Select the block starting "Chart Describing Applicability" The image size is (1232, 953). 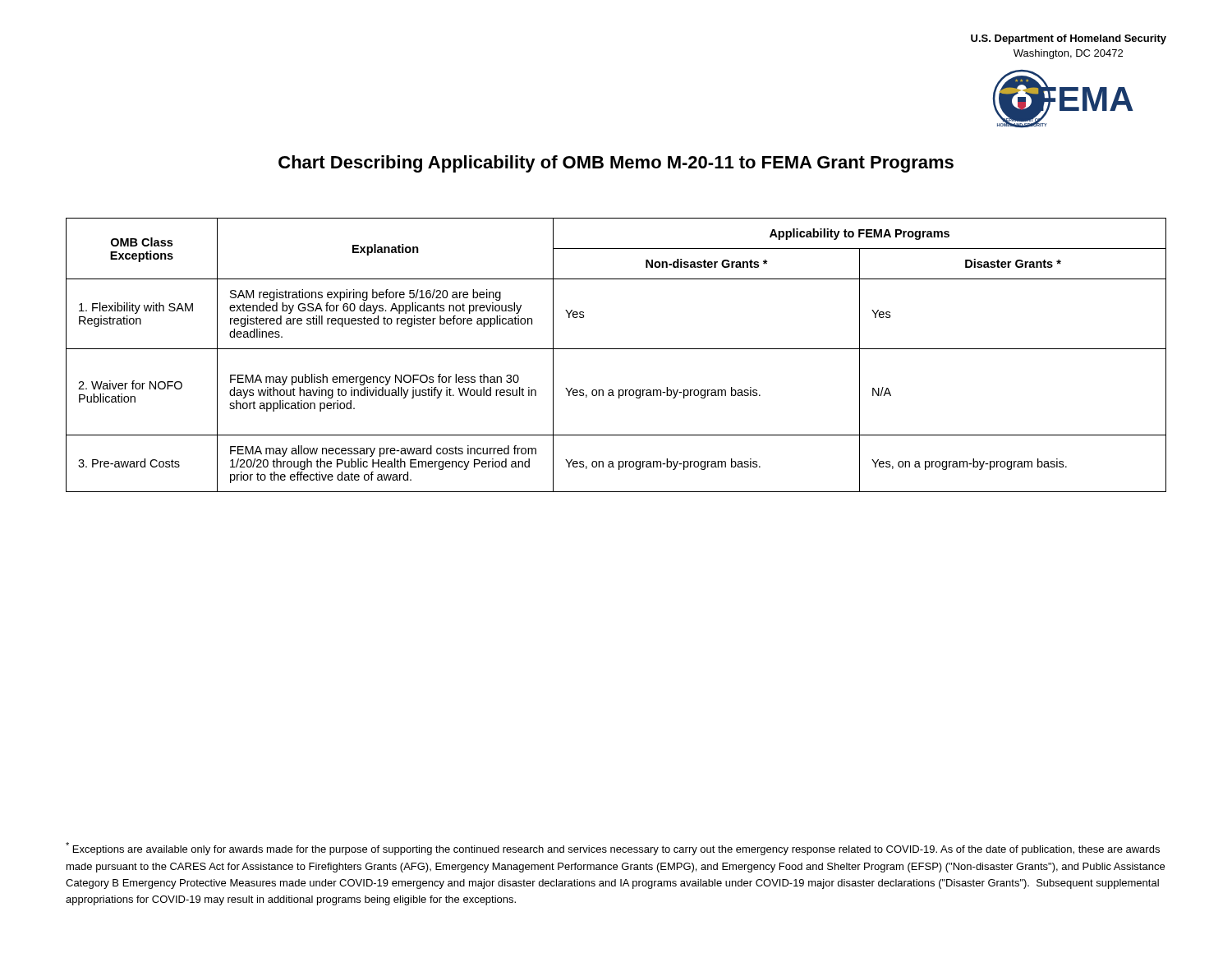(x=616, y=162)
